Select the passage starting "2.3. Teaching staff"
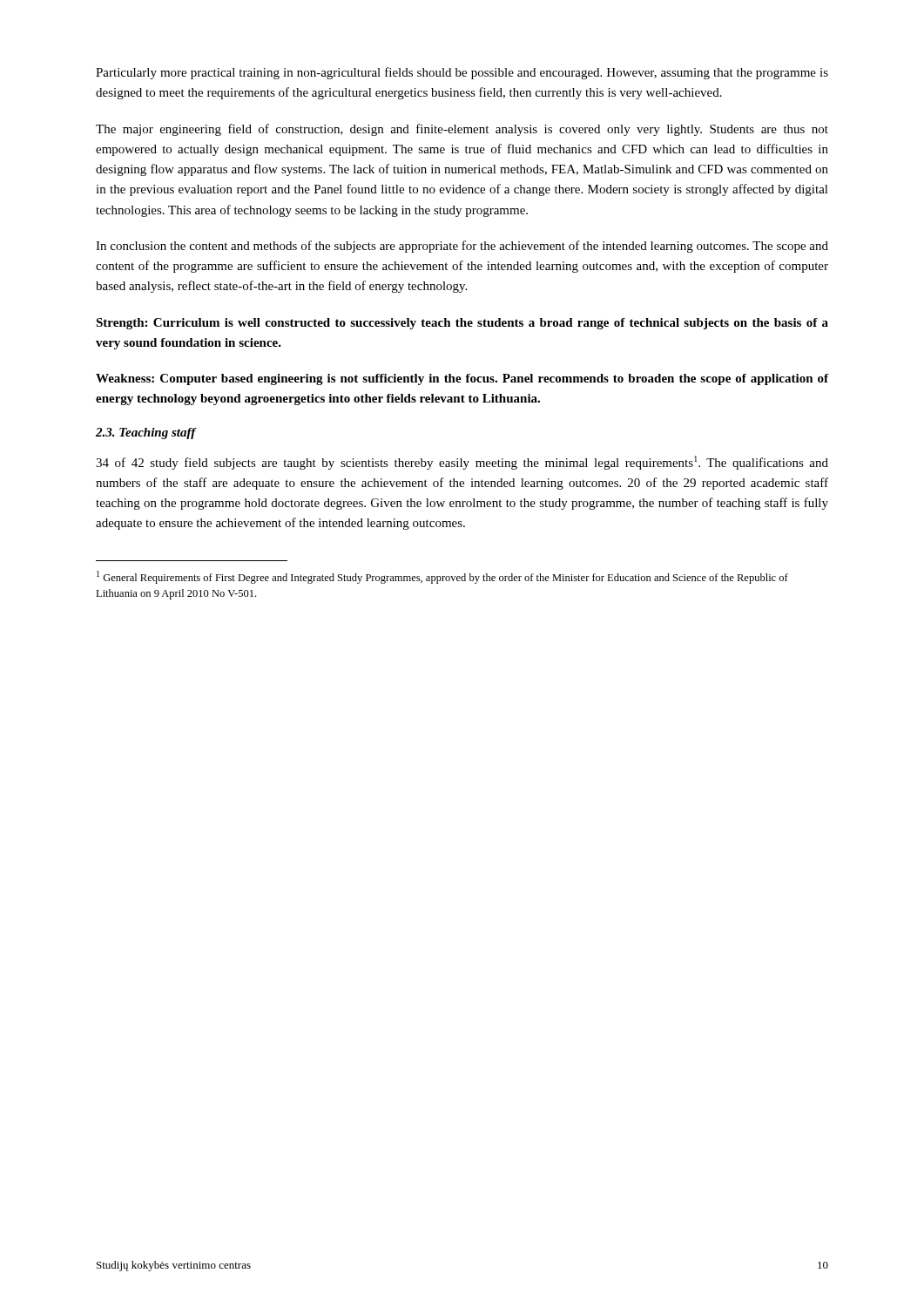 (x=146, y=432)
